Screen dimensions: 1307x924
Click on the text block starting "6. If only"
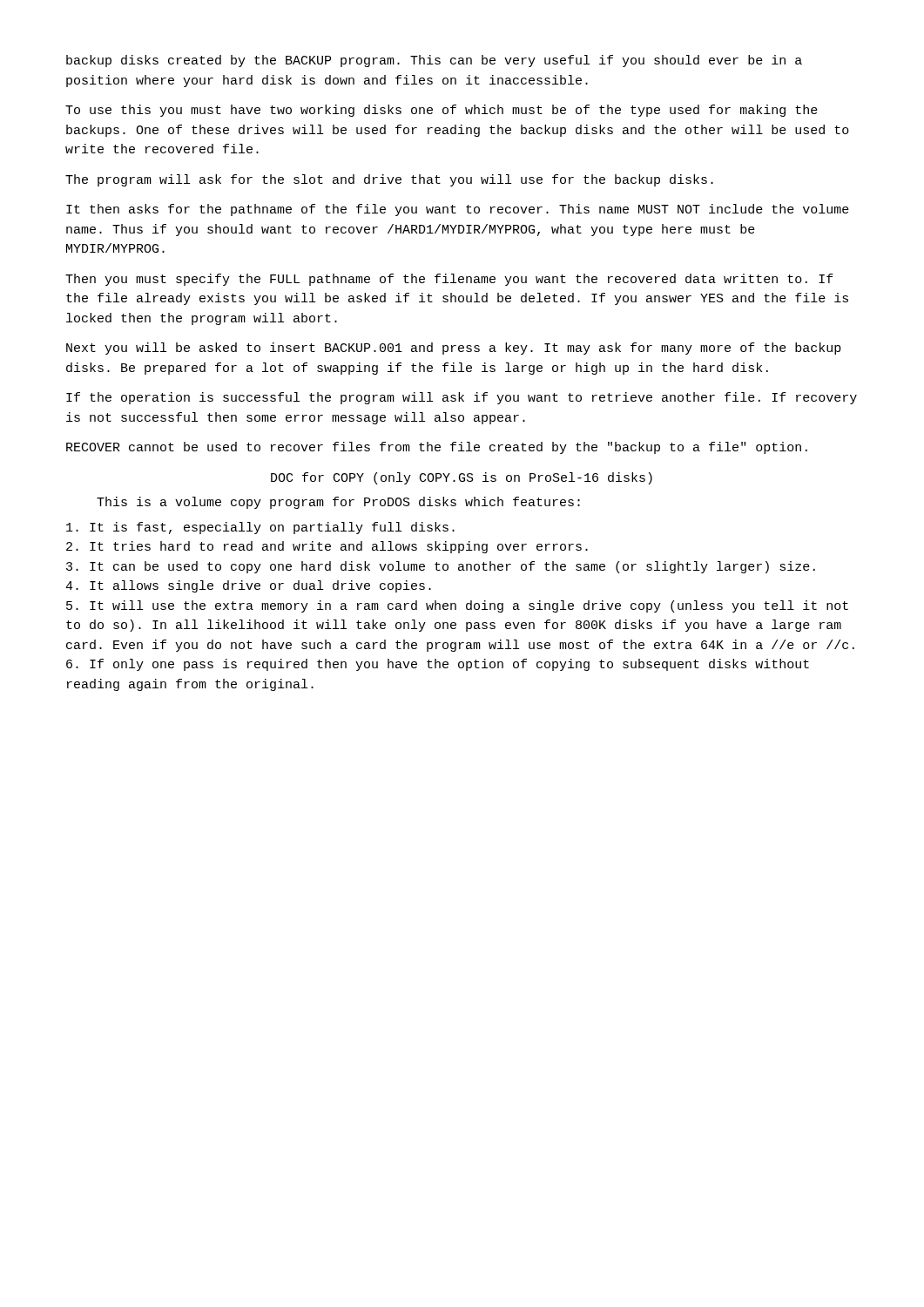(x=438, y=675)
